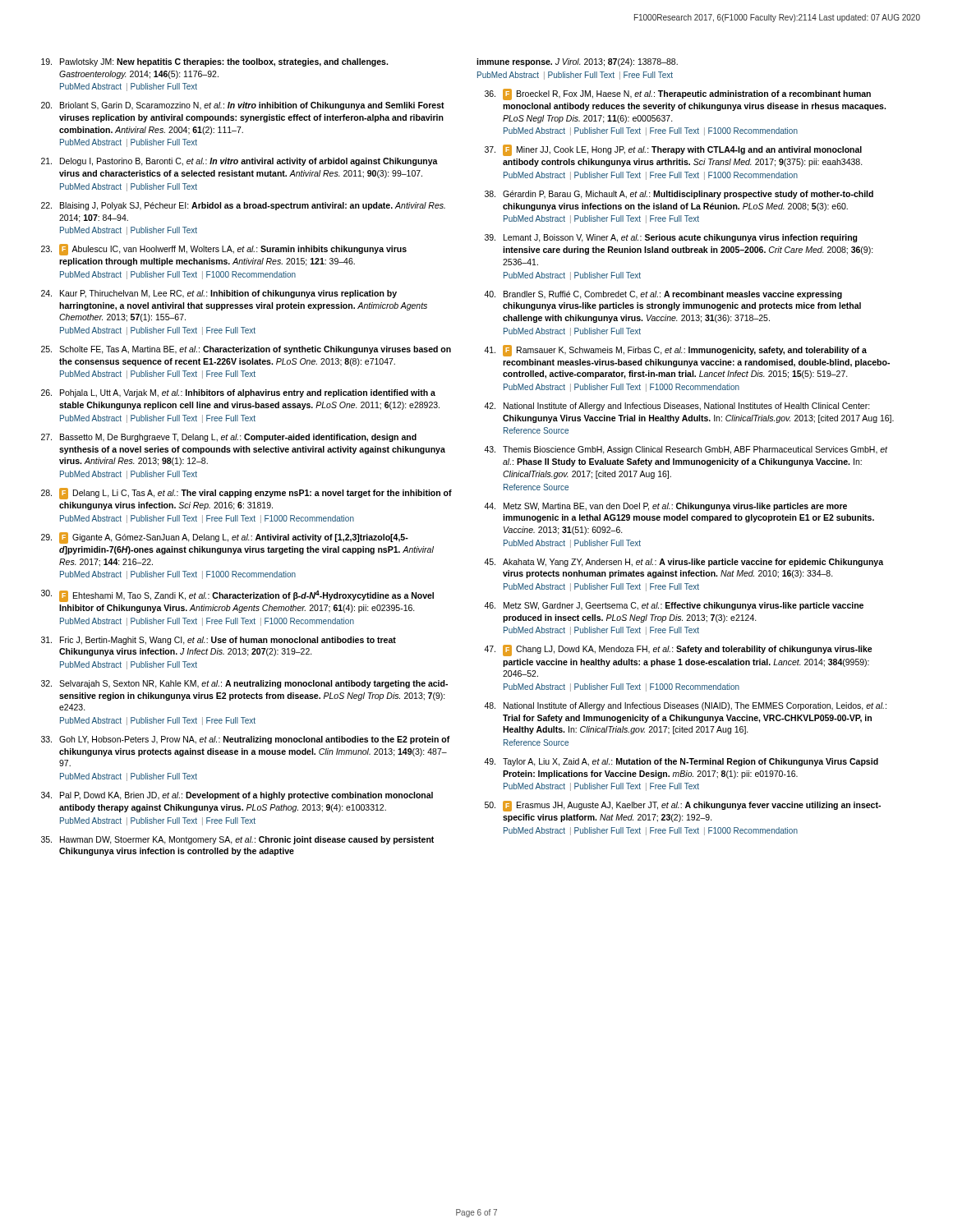
Task: Locate the region starting "49. Taylor A, Liu X,"
Action: pyautogui.click(x=686, y=774)
